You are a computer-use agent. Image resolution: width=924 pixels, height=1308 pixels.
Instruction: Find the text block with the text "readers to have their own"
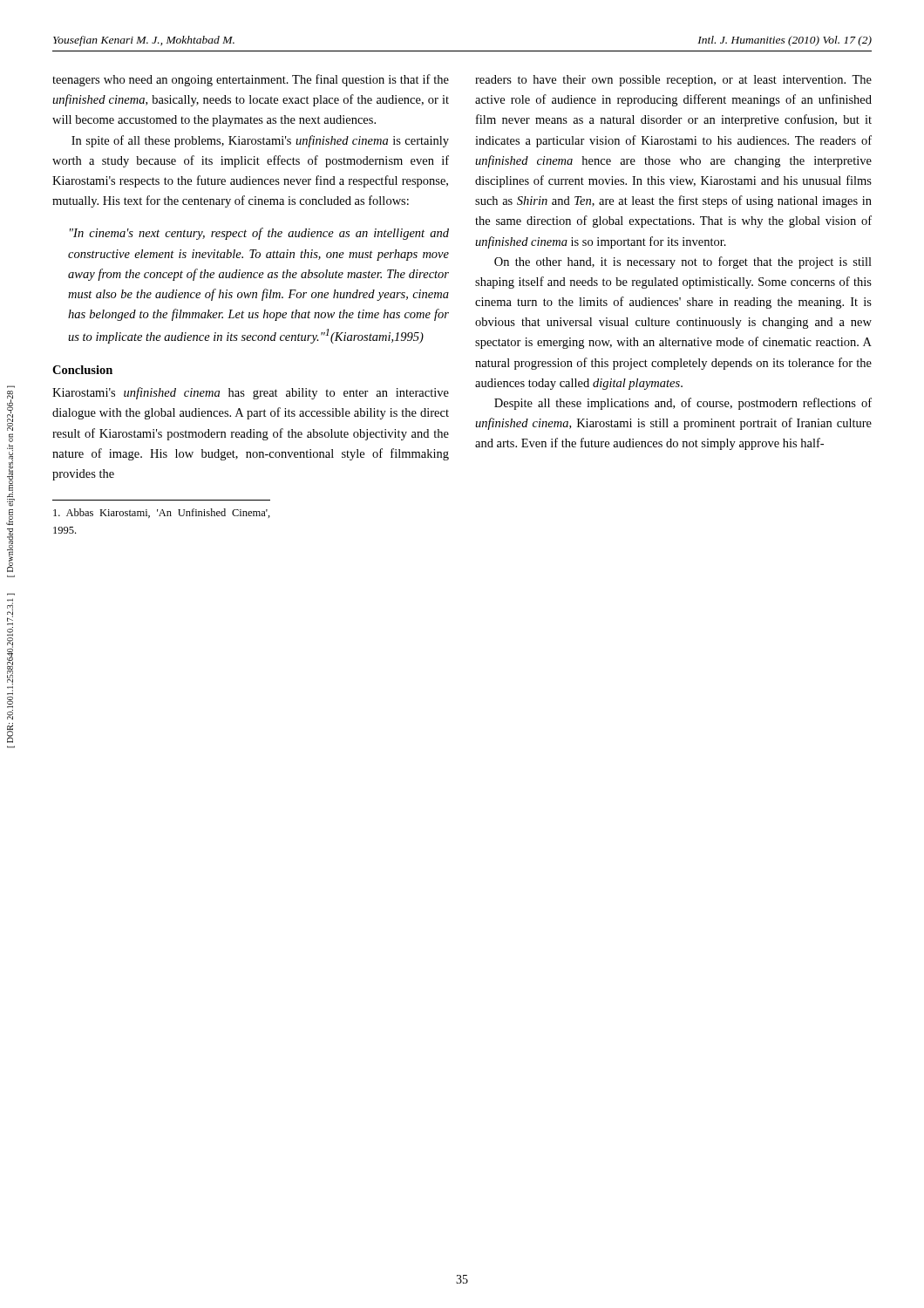click(x=673, y=262)
